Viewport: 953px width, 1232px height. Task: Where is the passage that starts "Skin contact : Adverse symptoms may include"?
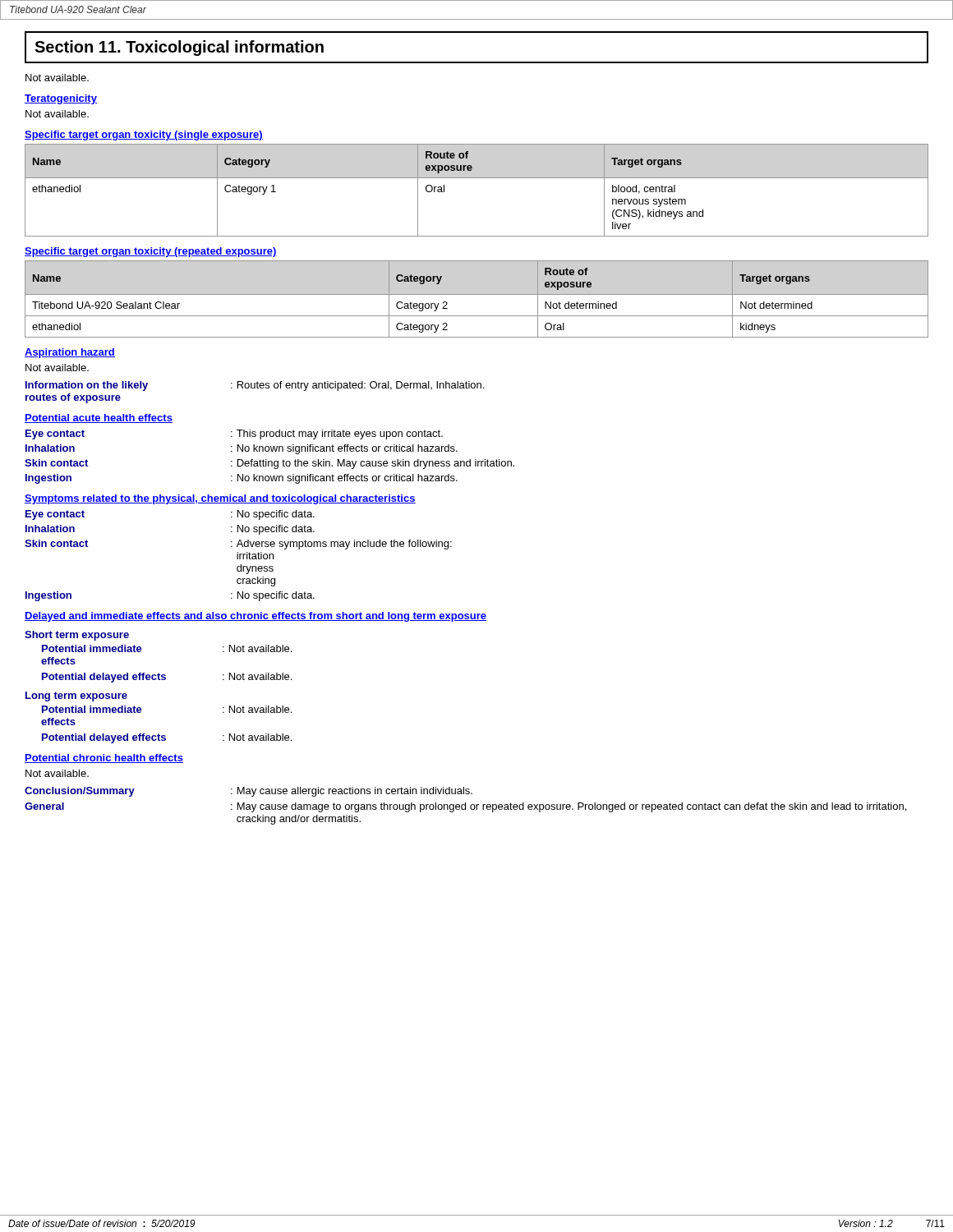click(238, 545)
